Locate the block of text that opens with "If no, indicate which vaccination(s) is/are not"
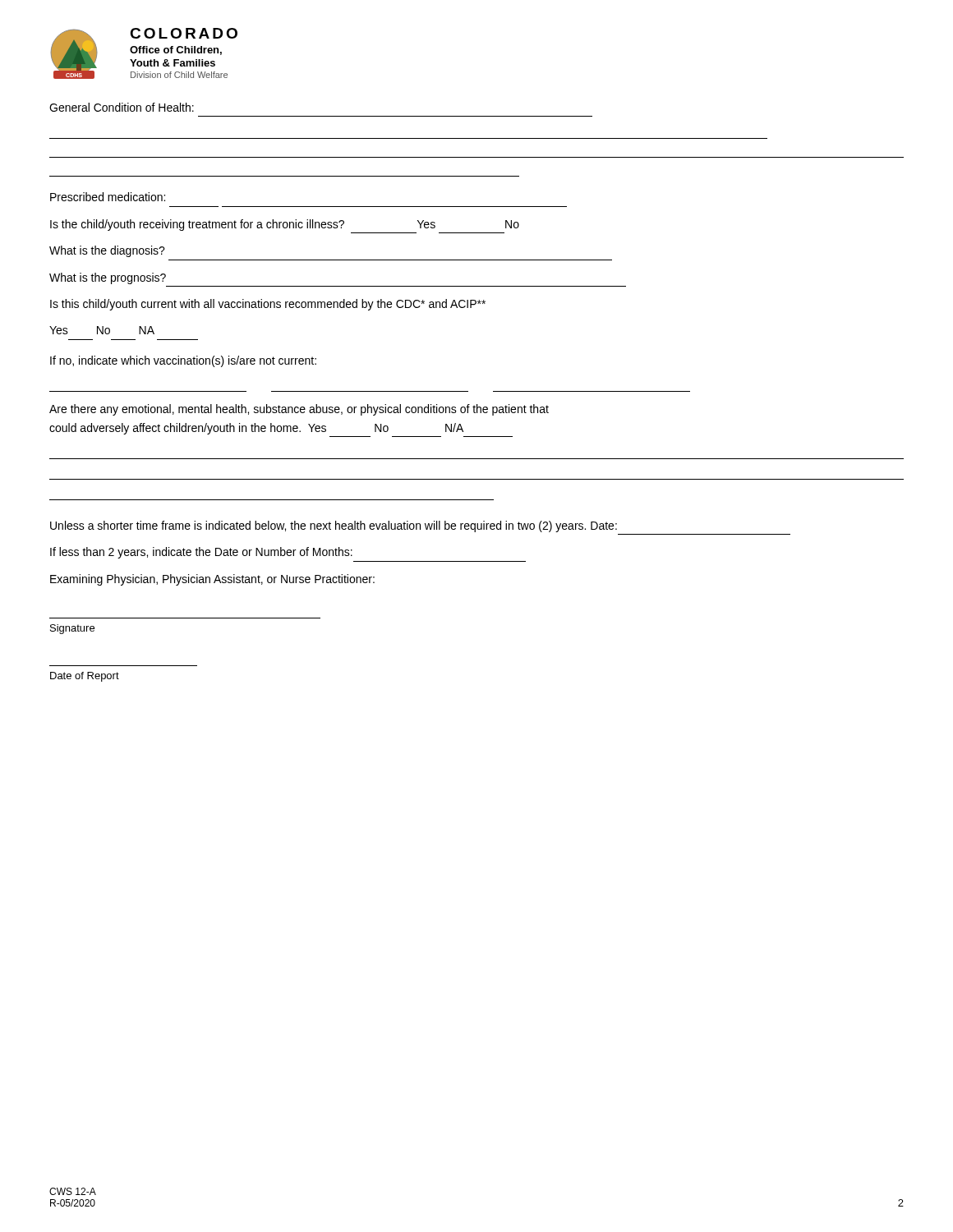953x1232 pixels. pyautogui.click(x=183, y=360)
